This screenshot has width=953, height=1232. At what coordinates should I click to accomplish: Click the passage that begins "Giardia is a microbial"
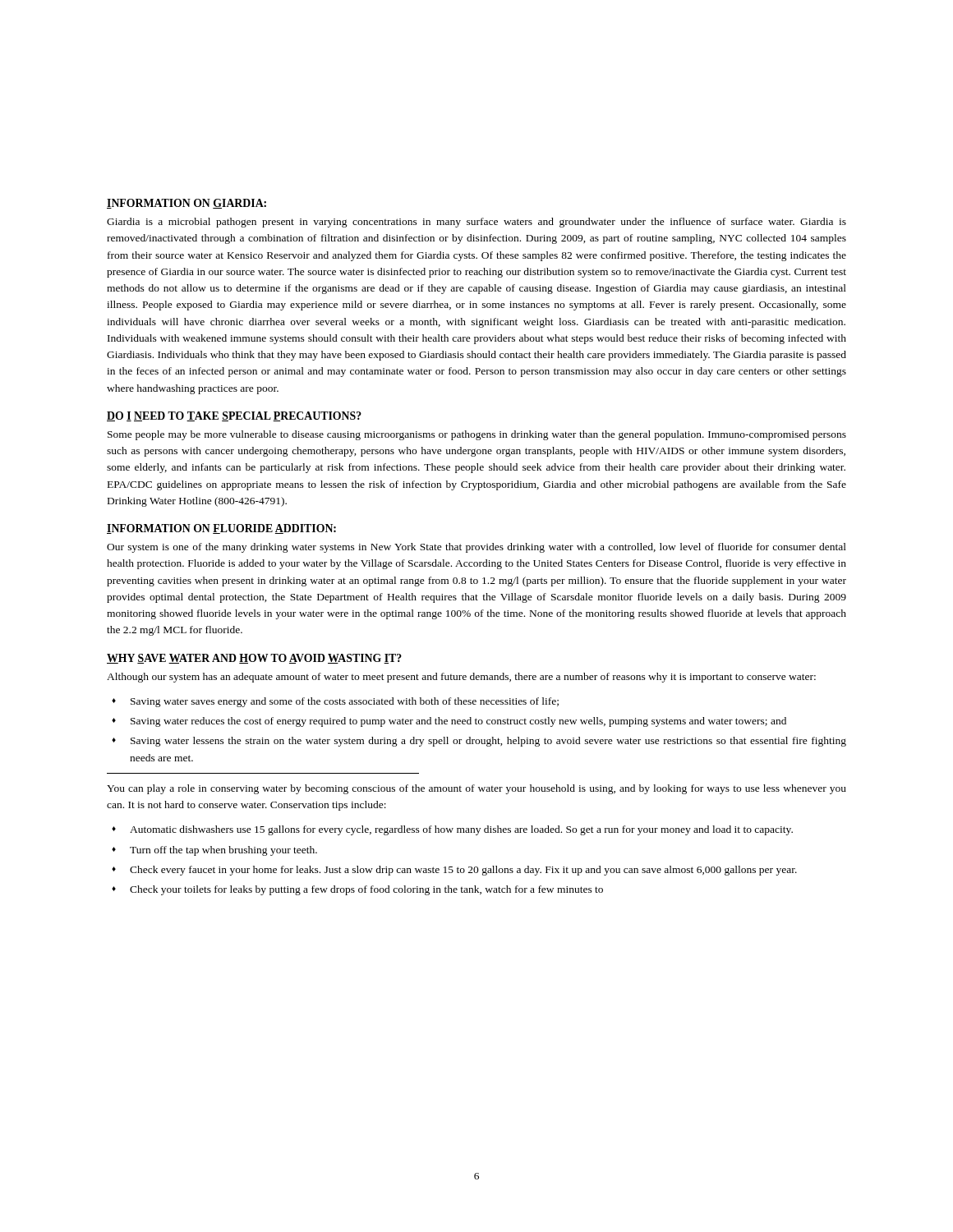(x=476, y=305)
